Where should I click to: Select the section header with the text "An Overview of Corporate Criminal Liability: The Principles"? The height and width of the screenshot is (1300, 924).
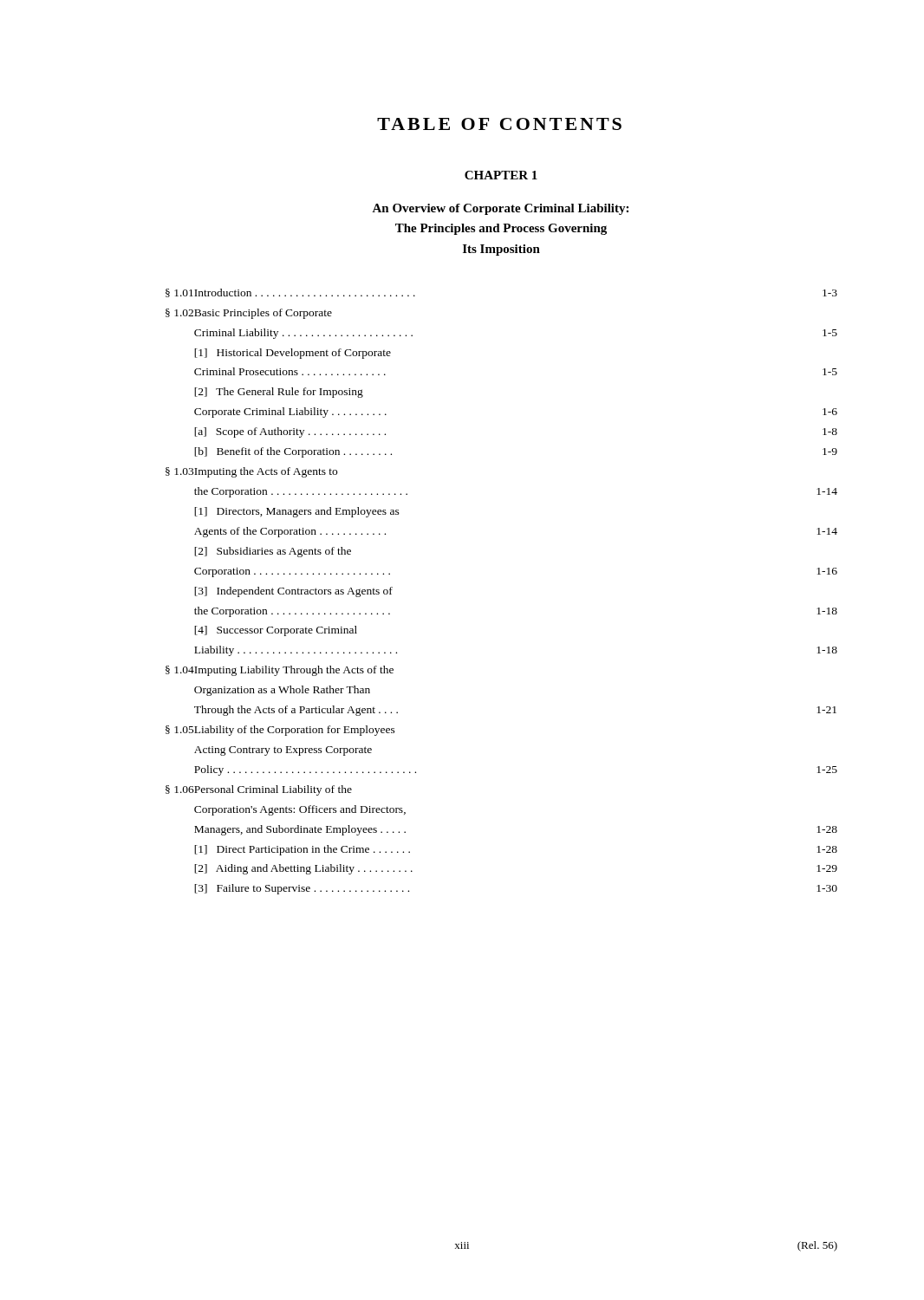501,228
